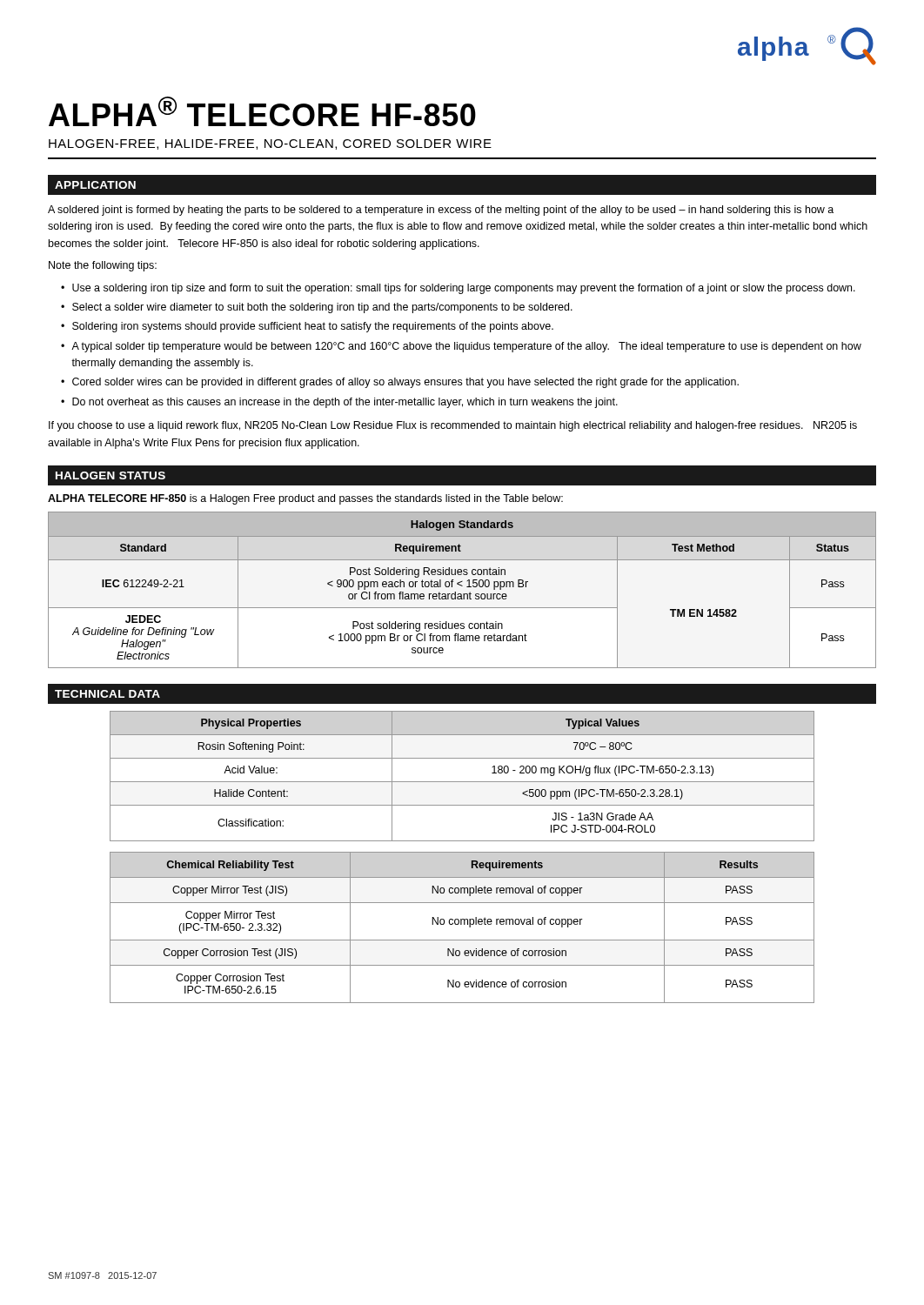Click on the table containing "Halide Content:"

coord(462,776)
